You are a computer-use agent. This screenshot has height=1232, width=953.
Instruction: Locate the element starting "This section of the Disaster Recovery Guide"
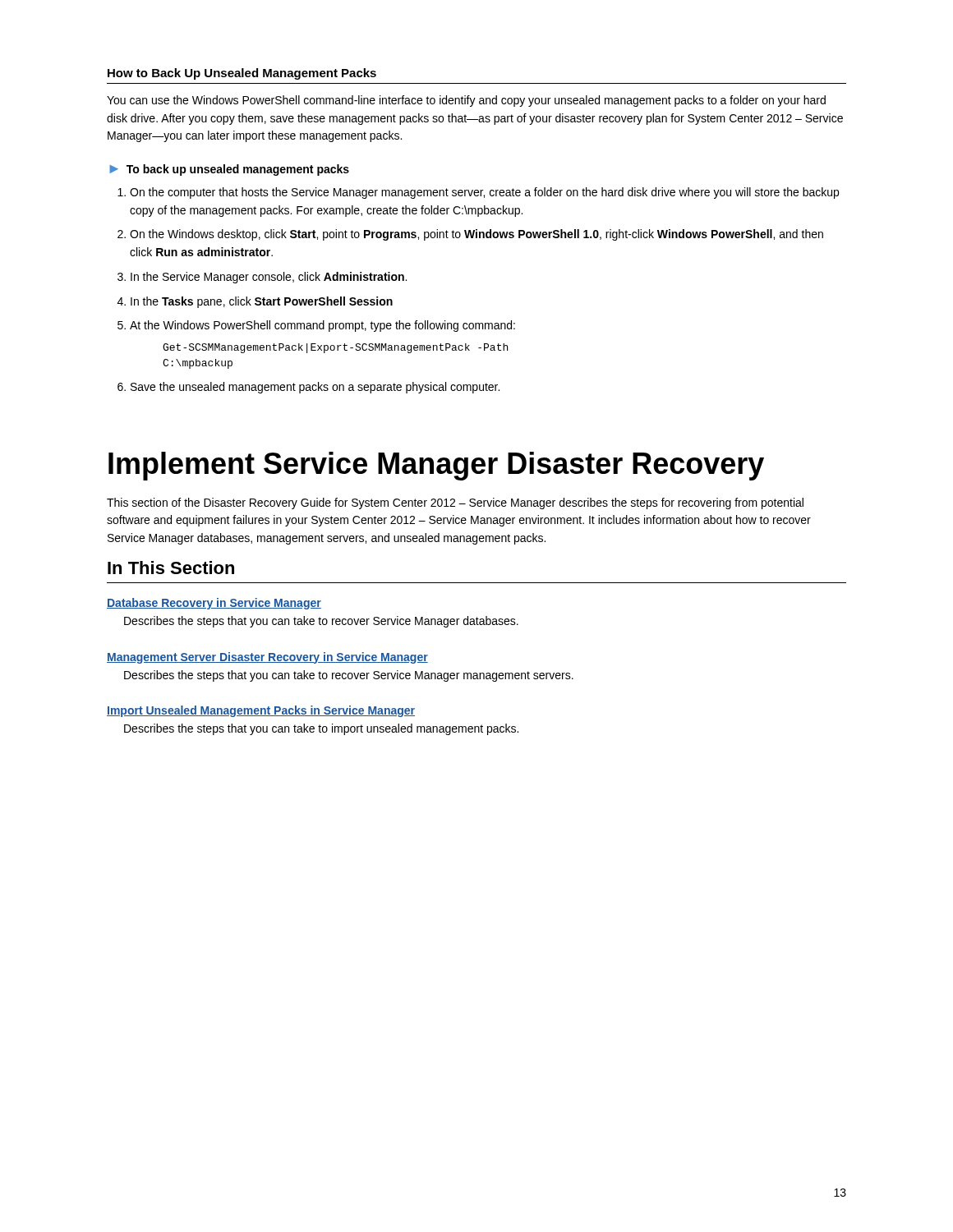[459, 520]
